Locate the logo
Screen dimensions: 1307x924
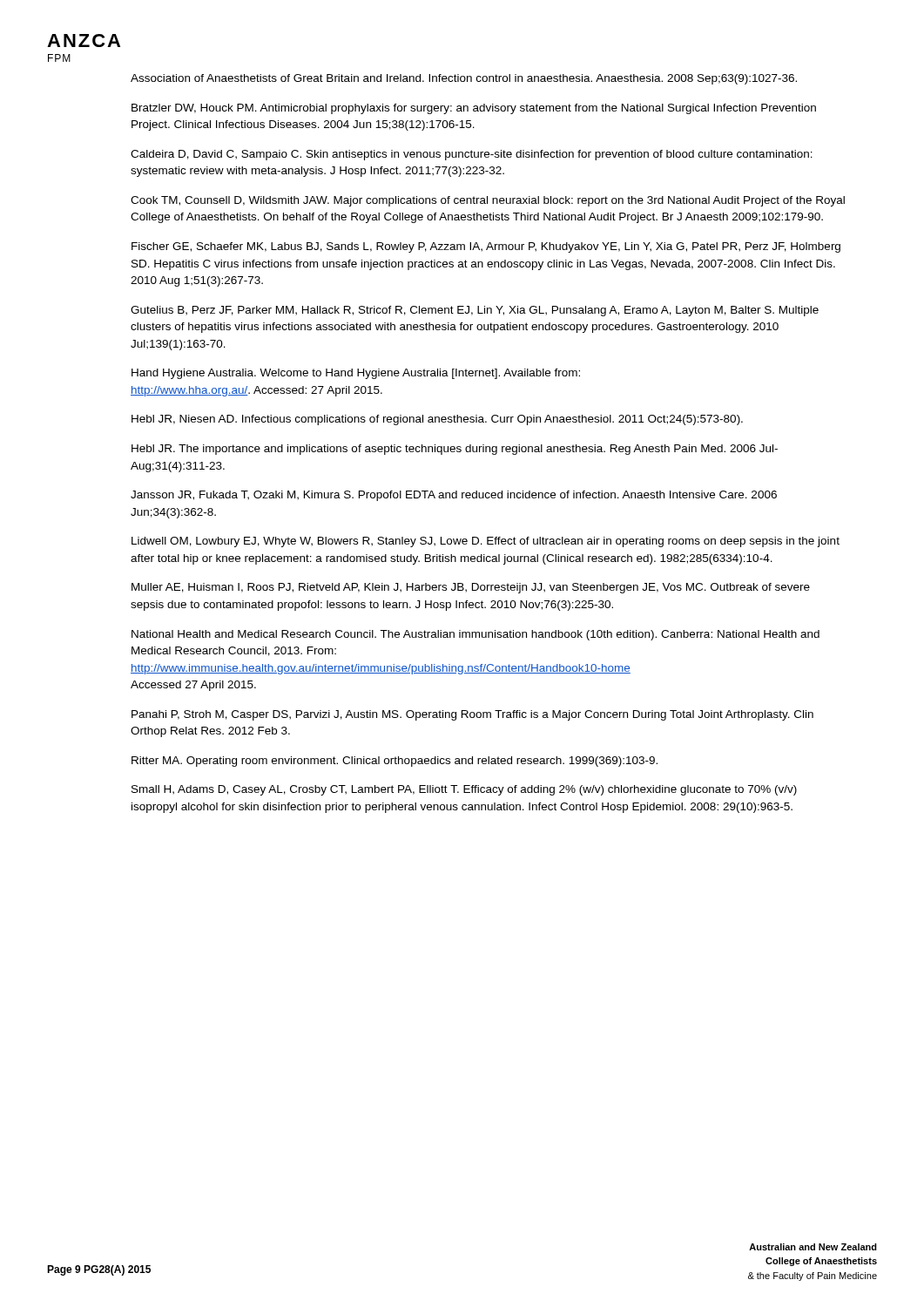click(x=85, y=48)
